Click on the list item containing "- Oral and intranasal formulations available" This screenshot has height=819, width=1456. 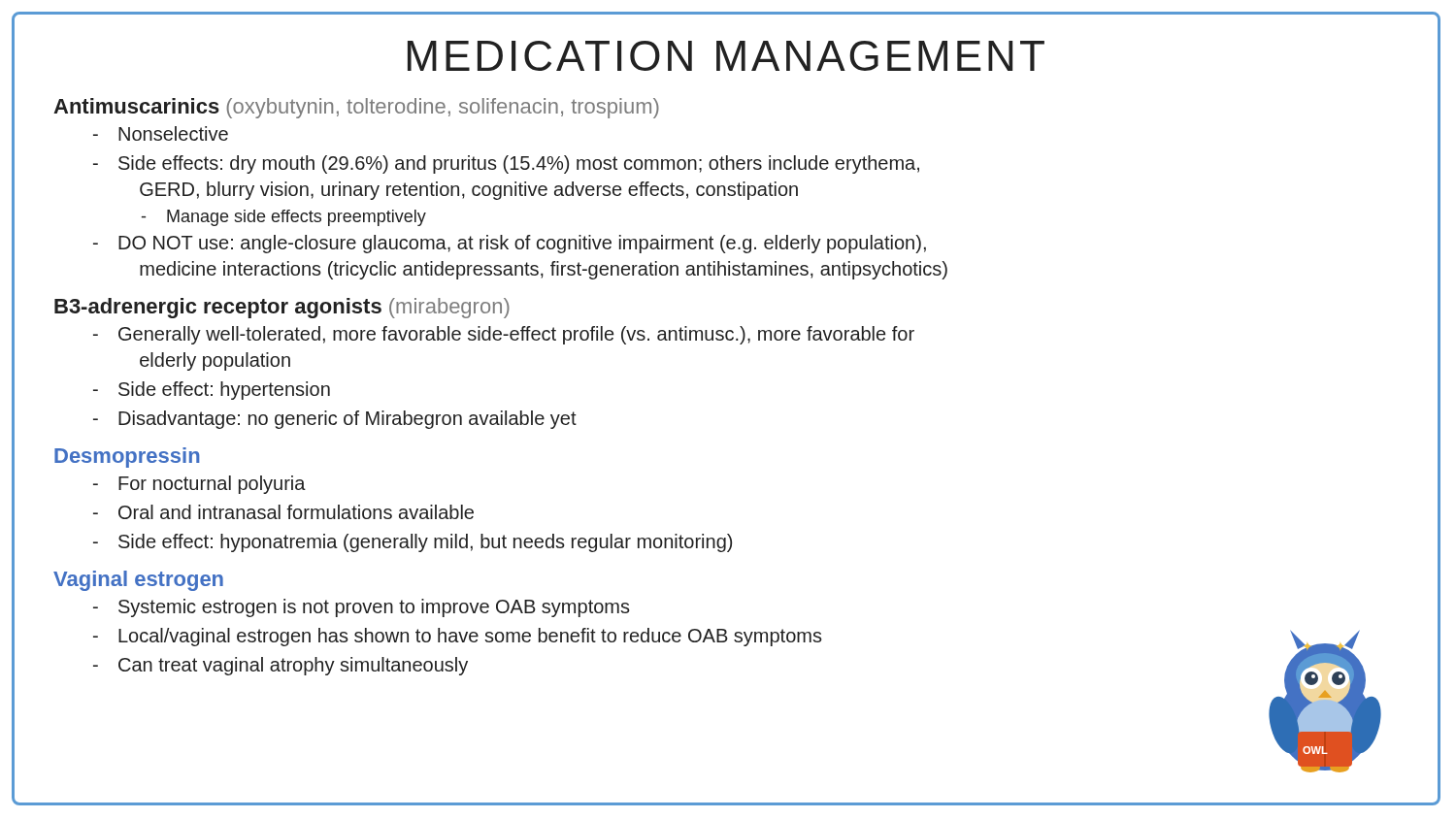283,512
